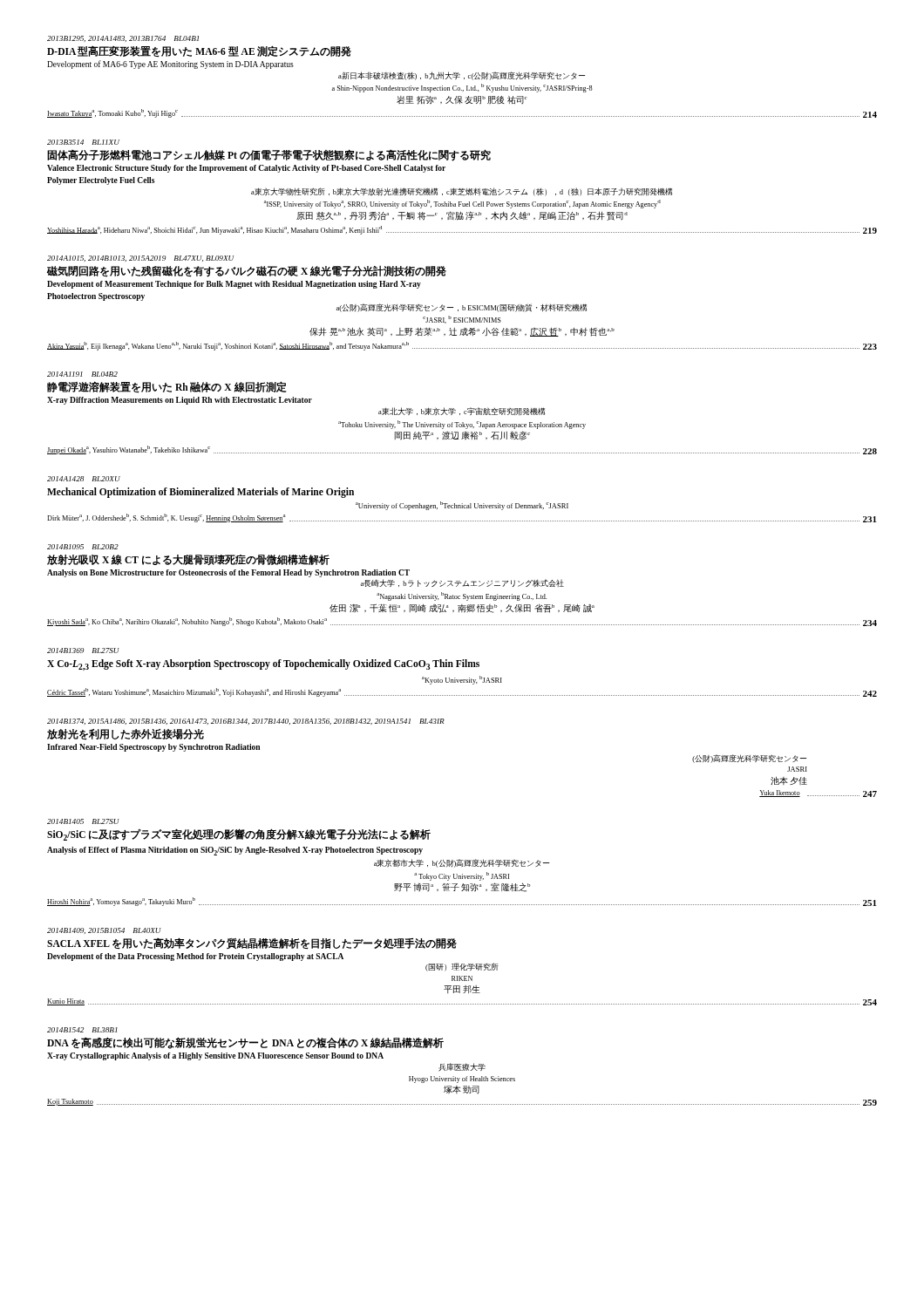
Task: Select the text block starting "2013B3514 BL11XU 固体高分子形燃料電池コアシェル触媒 Pt の価電子帯電子状態観察による高活性化に関する研究 Valence"
Action: pos(462,186)
